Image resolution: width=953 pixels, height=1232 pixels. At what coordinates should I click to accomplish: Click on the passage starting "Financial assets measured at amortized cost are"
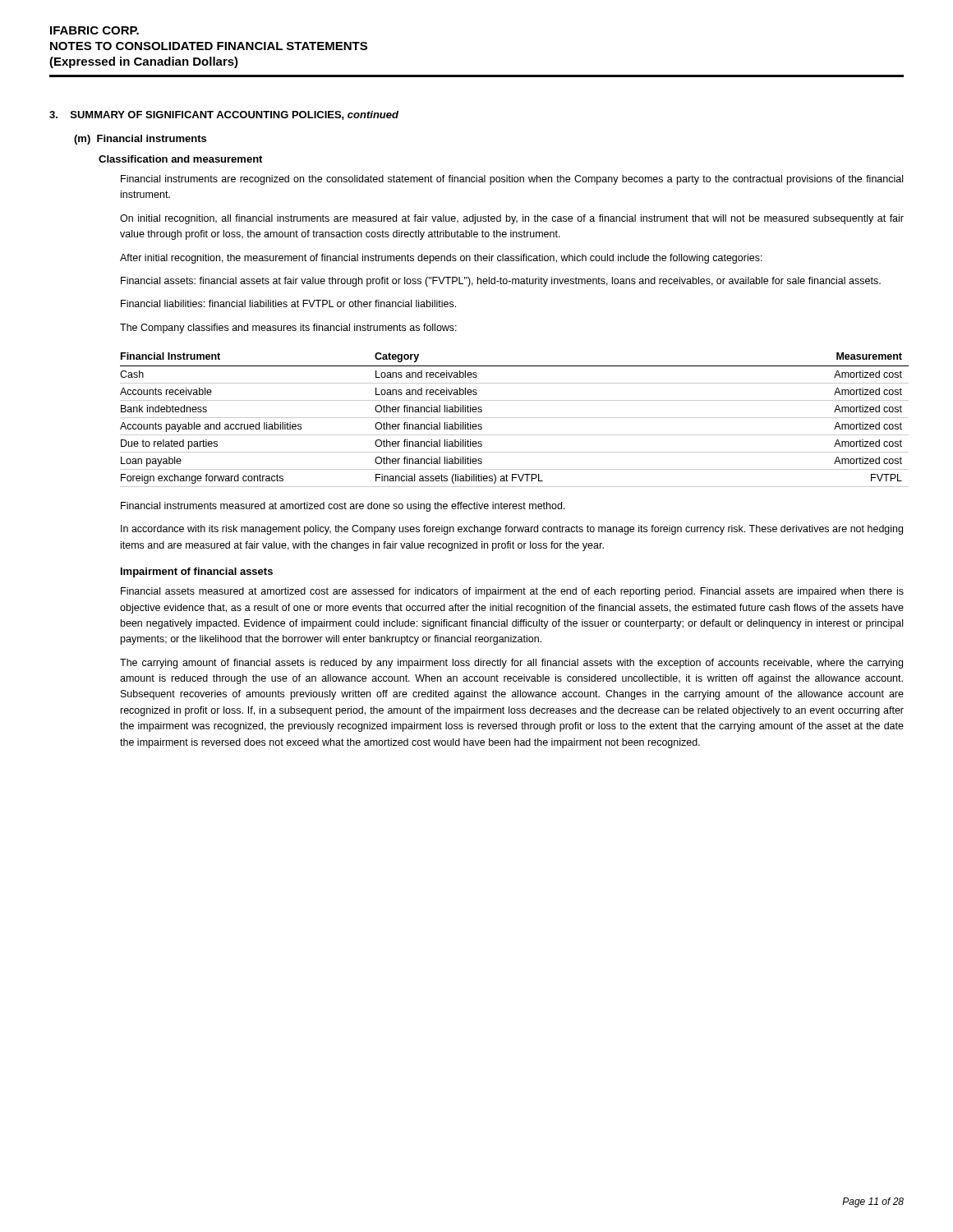tap(512, 615)
